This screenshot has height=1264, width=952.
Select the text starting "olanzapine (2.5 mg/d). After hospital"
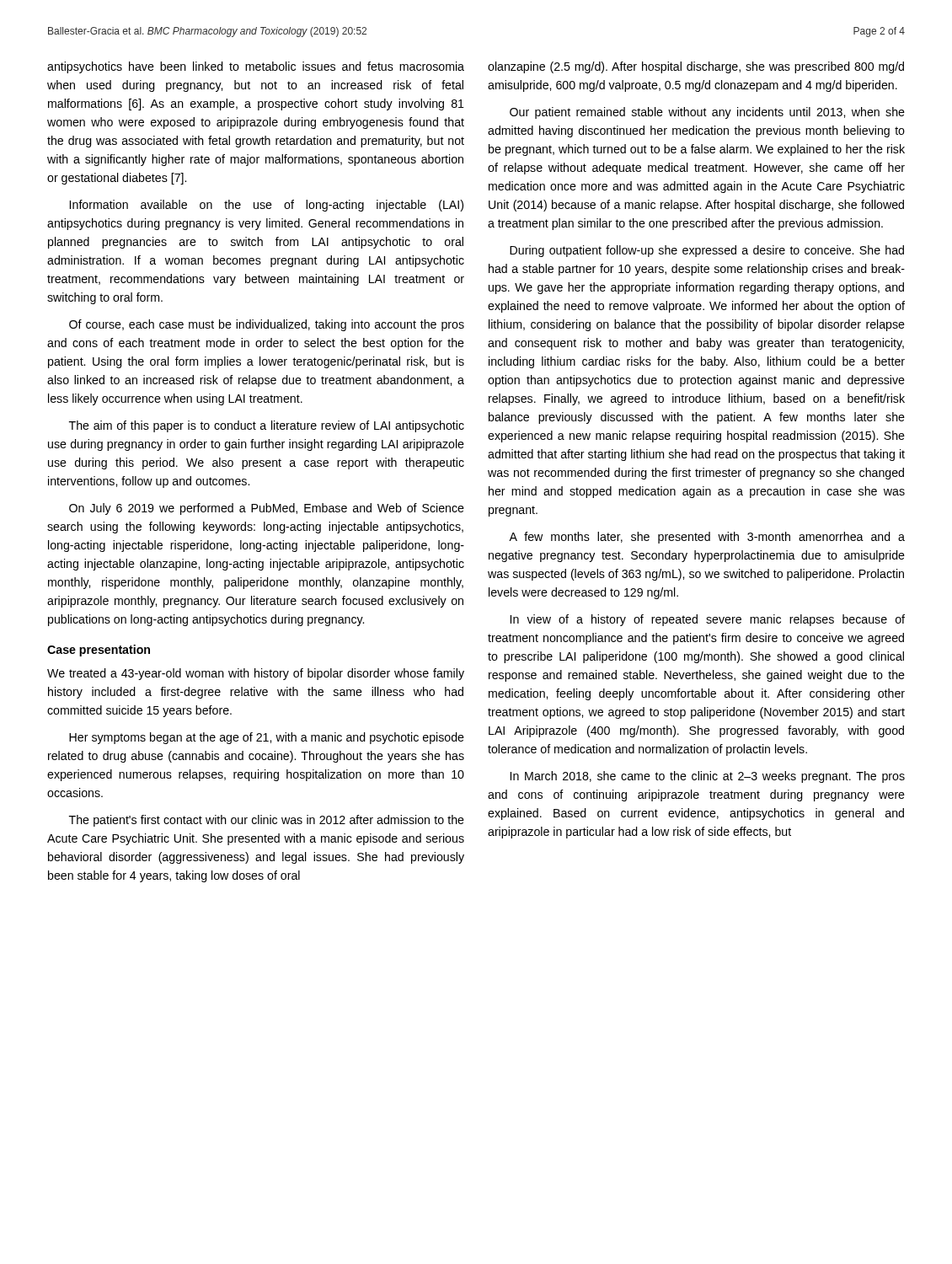pyautogui.click(x=696, y=76)
